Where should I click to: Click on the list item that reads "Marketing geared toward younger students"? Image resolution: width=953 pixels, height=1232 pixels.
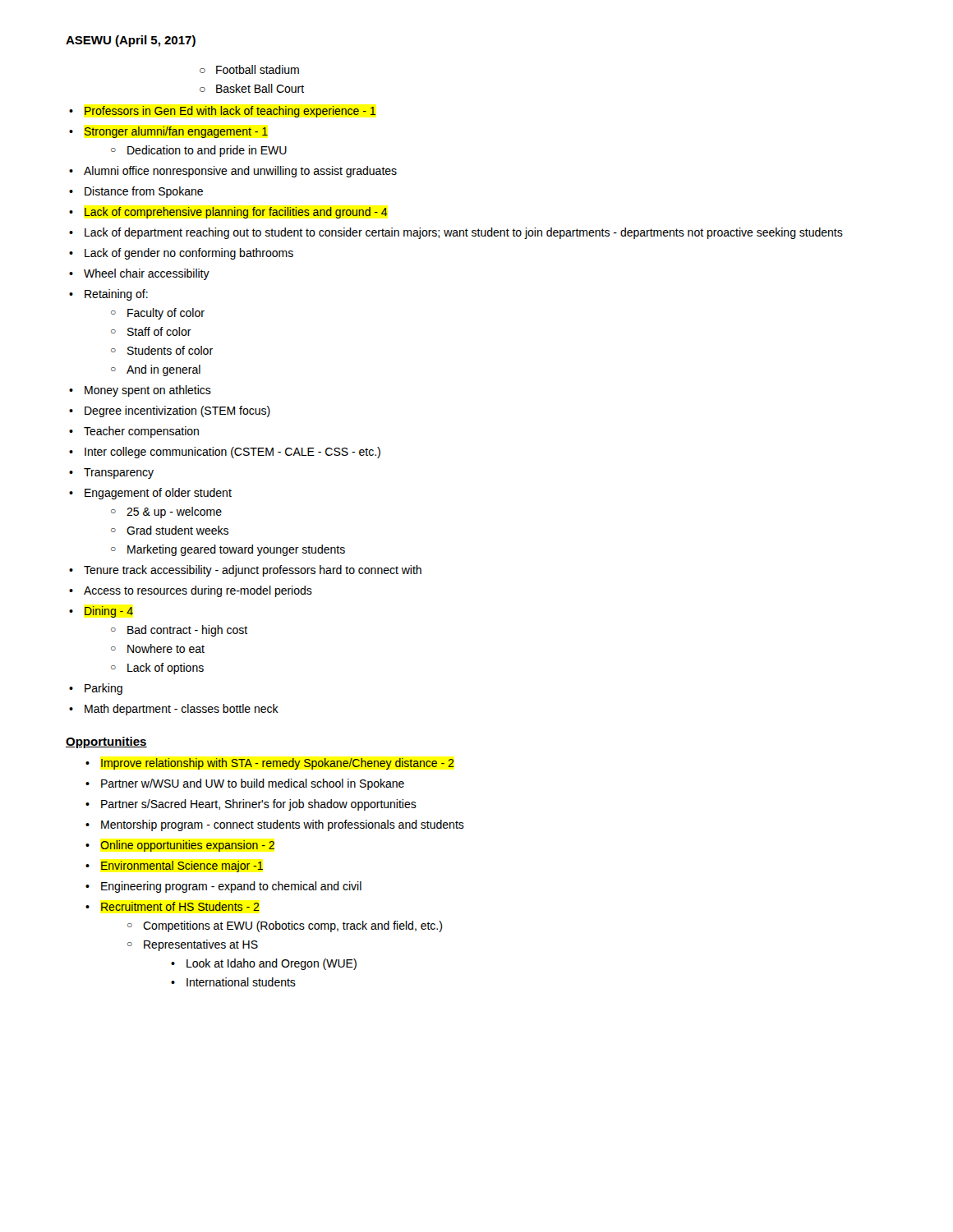coord(236,549)
